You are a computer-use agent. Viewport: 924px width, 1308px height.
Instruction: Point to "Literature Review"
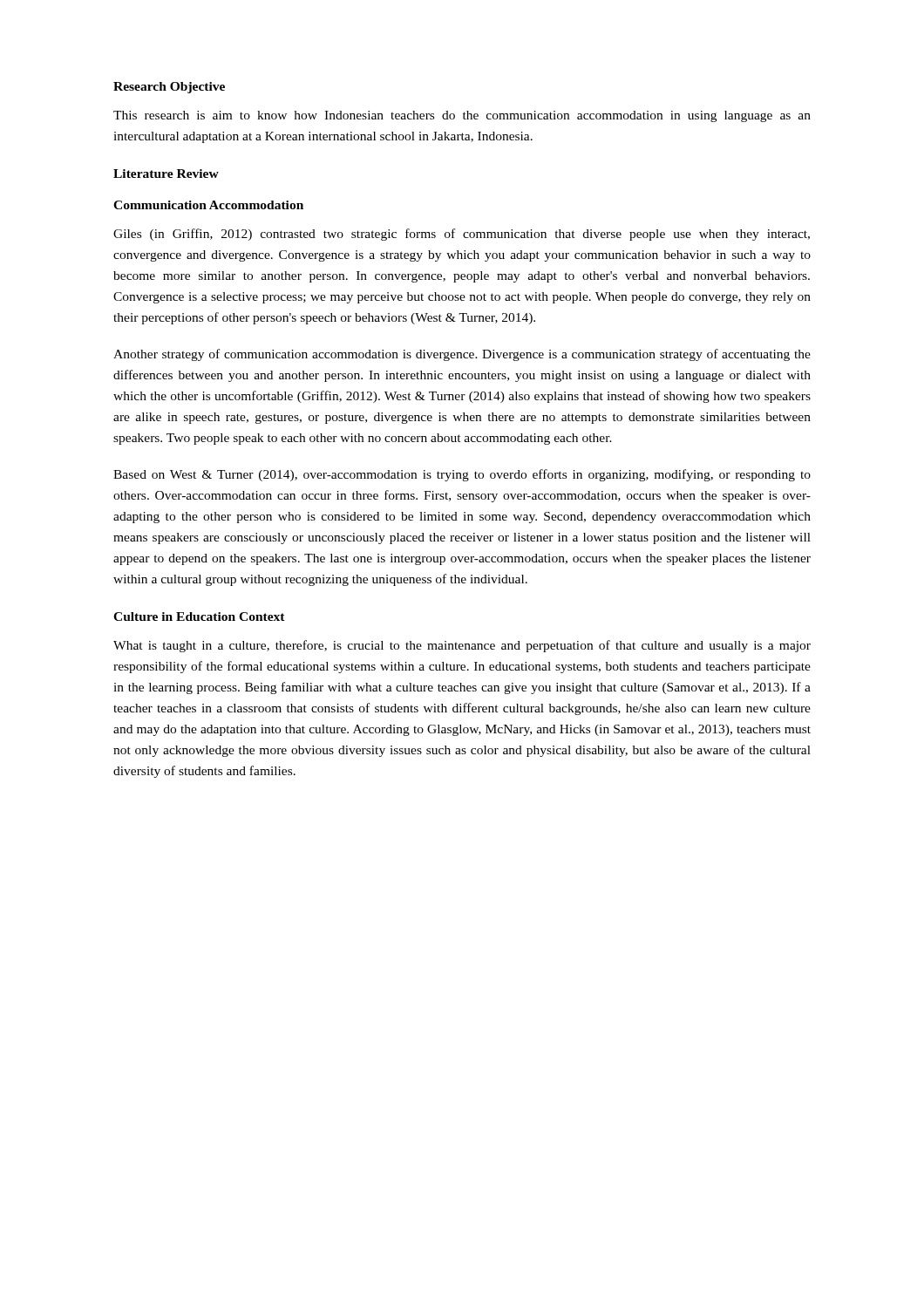(x=166, y=173)
